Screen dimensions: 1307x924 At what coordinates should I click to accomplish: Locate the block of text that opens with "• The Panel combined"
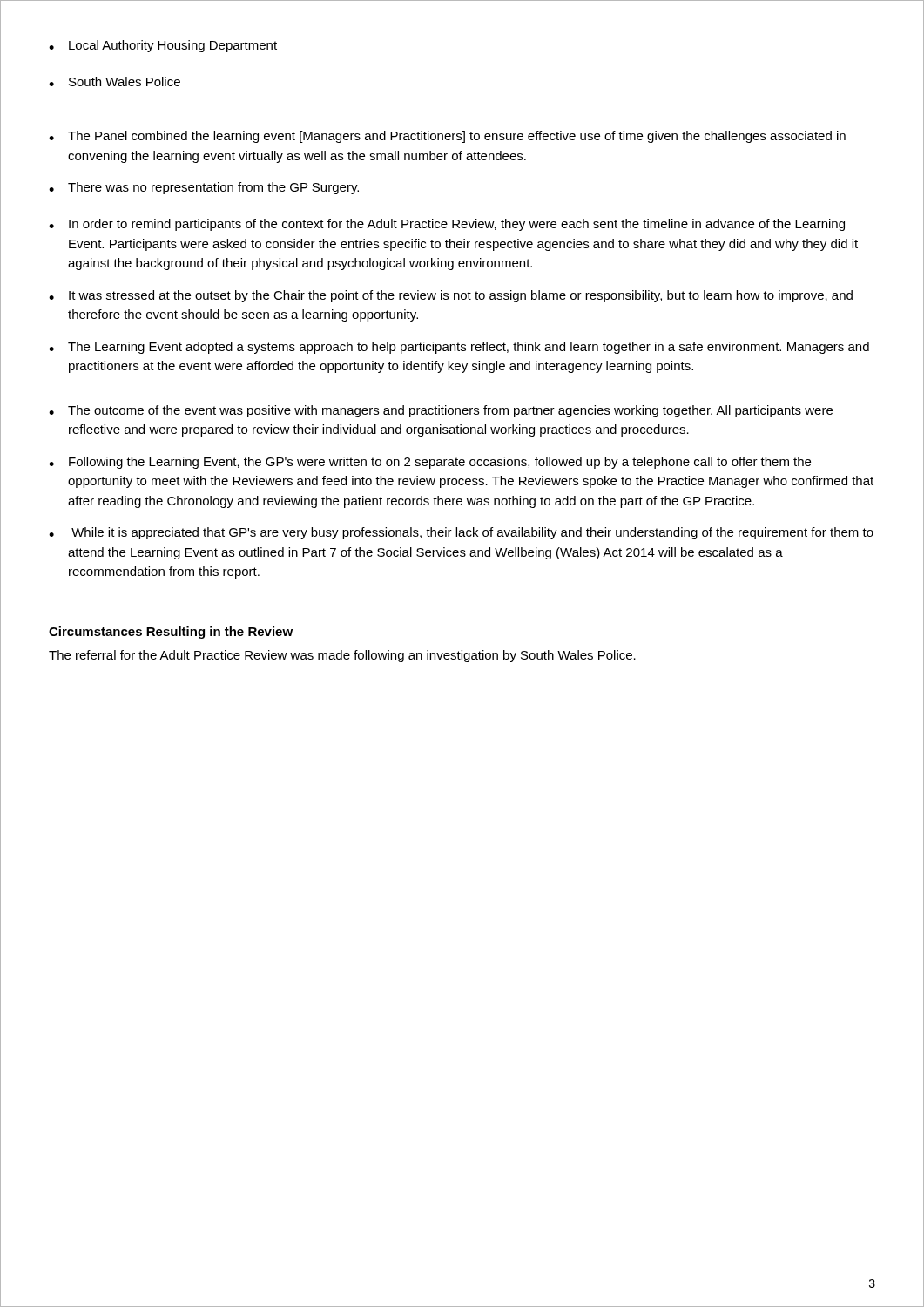pos(462,146)
